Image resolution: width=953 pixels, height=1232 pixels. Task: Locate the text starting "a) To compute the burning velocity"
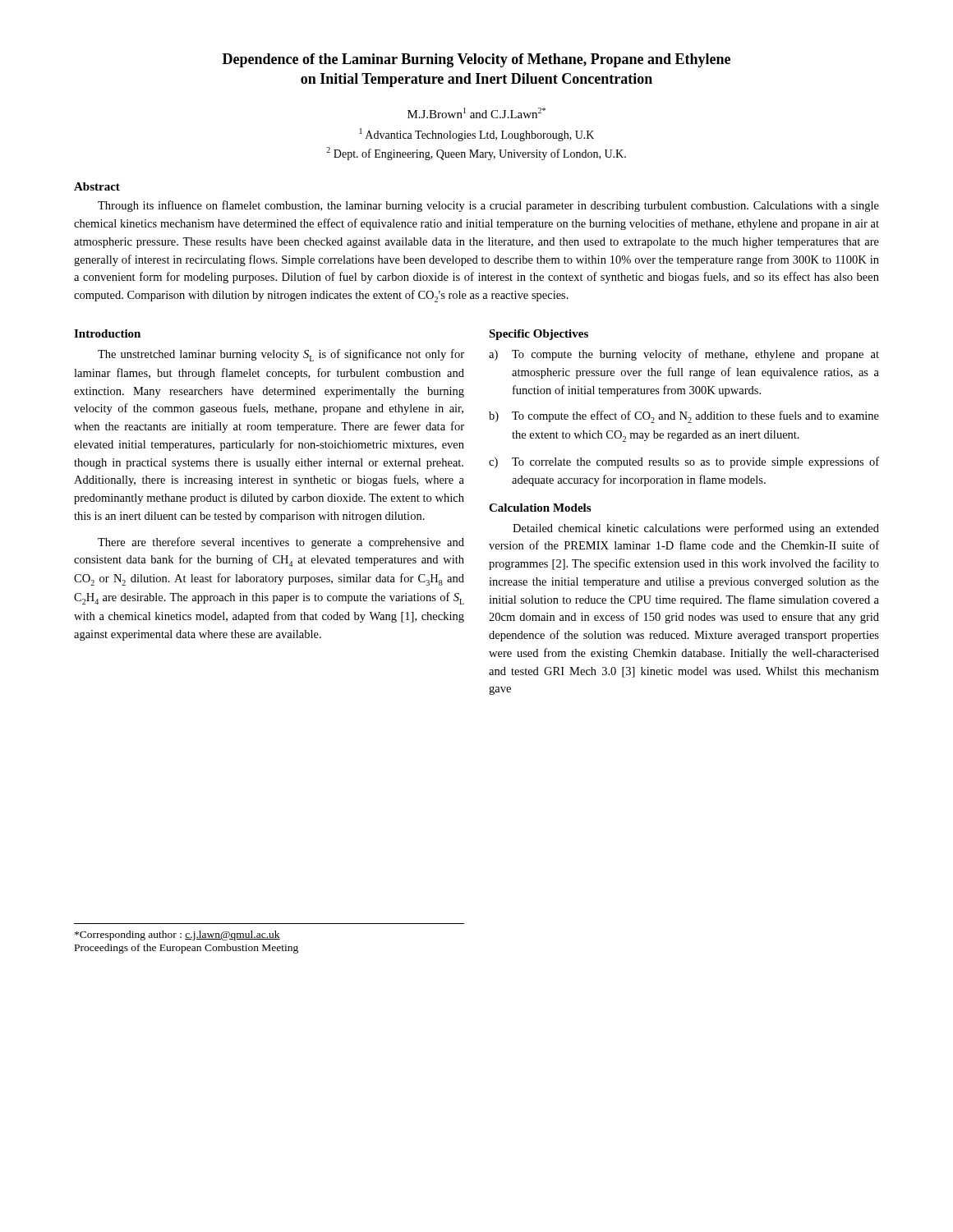click(x=684, y=373)
